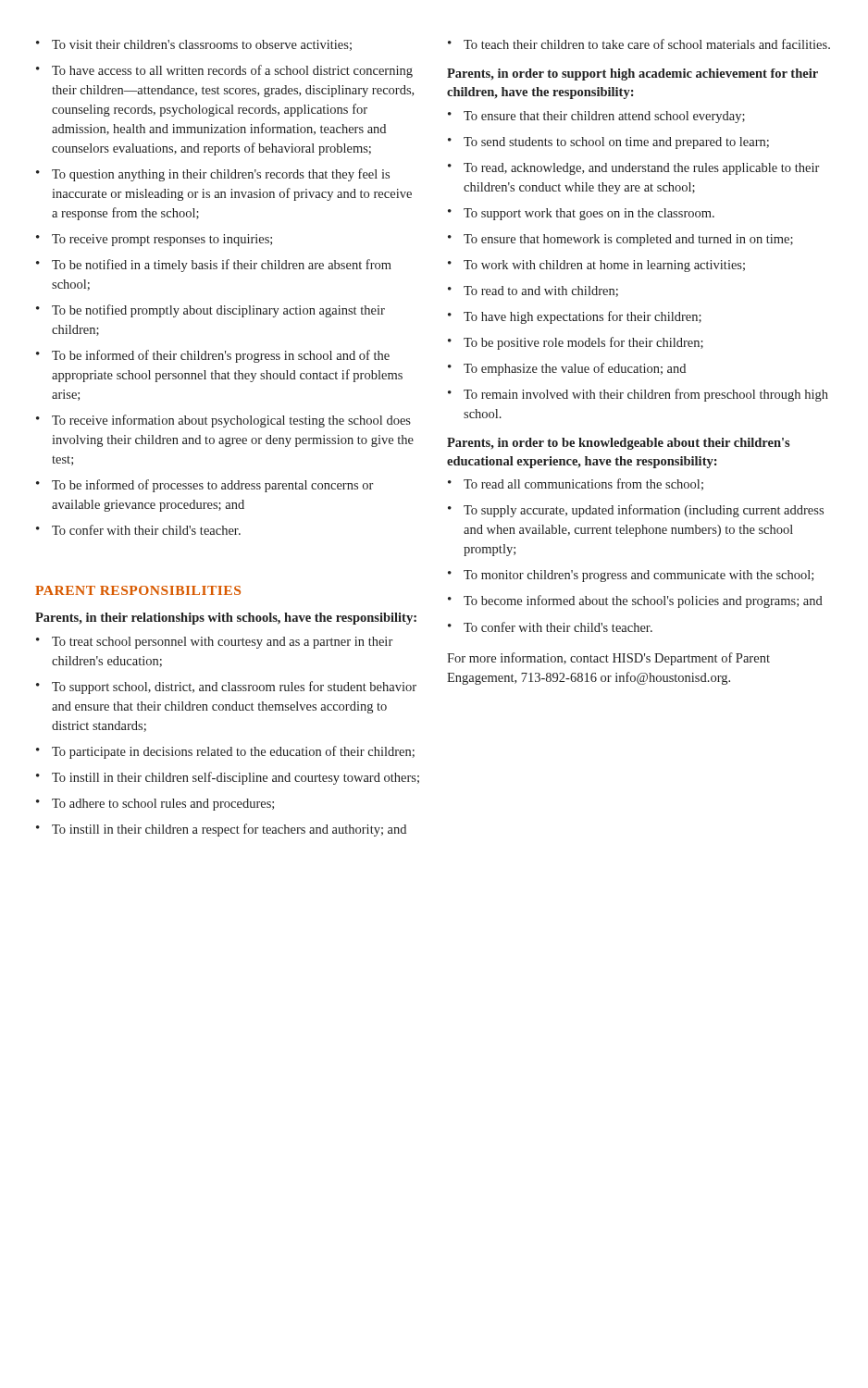868x1388 pixels.
Task: Navigate to the region starting "PARENT RESPONSIBILITIES"
Action: pyautogui.click(x=138, y=590)
